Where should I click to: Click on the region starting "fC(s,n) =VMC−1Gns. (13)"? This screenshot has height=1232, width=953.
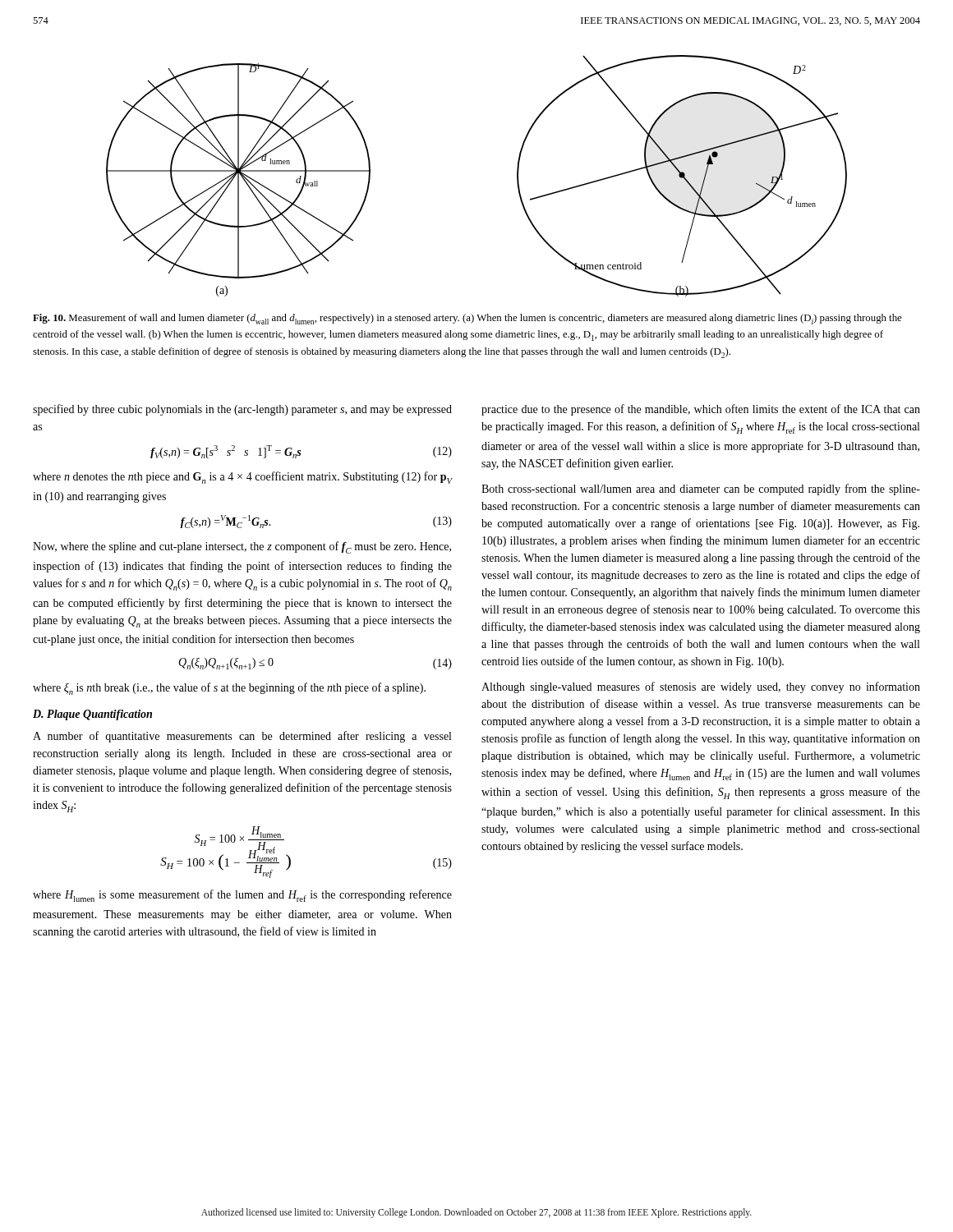click(x=242, y=522)
